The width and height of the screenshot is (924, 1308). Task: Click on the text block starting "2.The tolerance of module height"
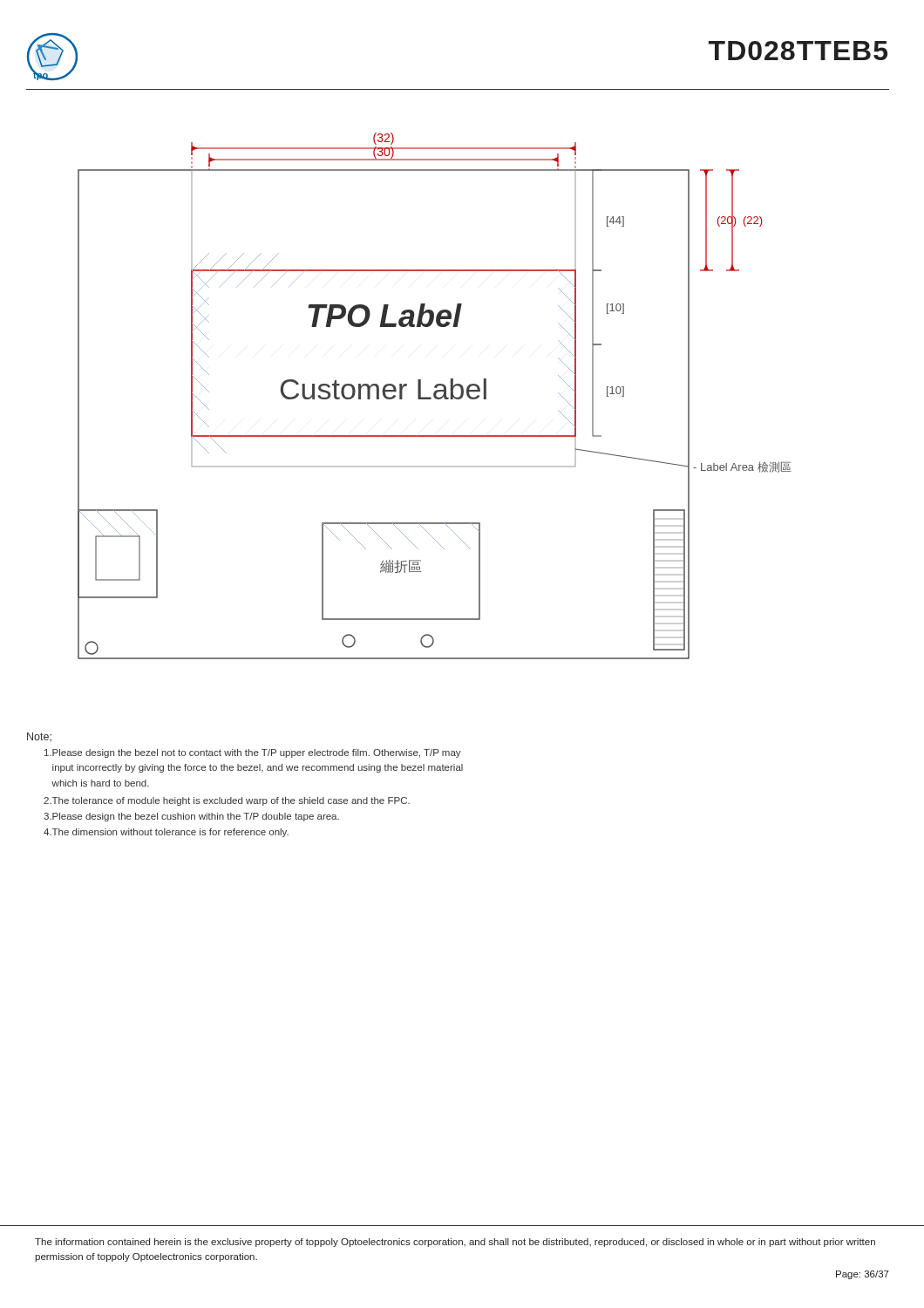[227, 800]
